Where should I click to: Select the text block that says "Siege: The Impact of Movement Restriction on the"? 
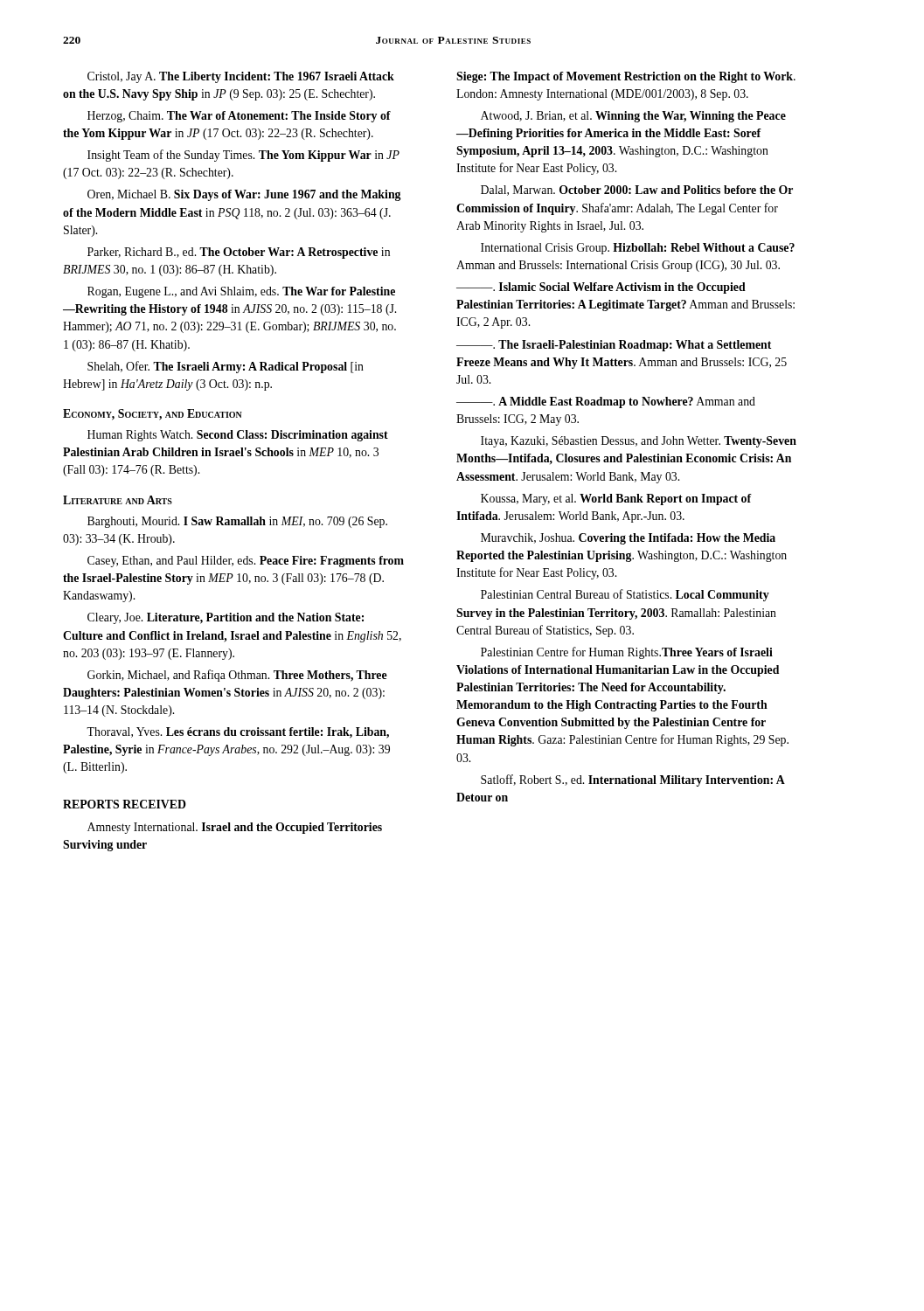point(626,85)
